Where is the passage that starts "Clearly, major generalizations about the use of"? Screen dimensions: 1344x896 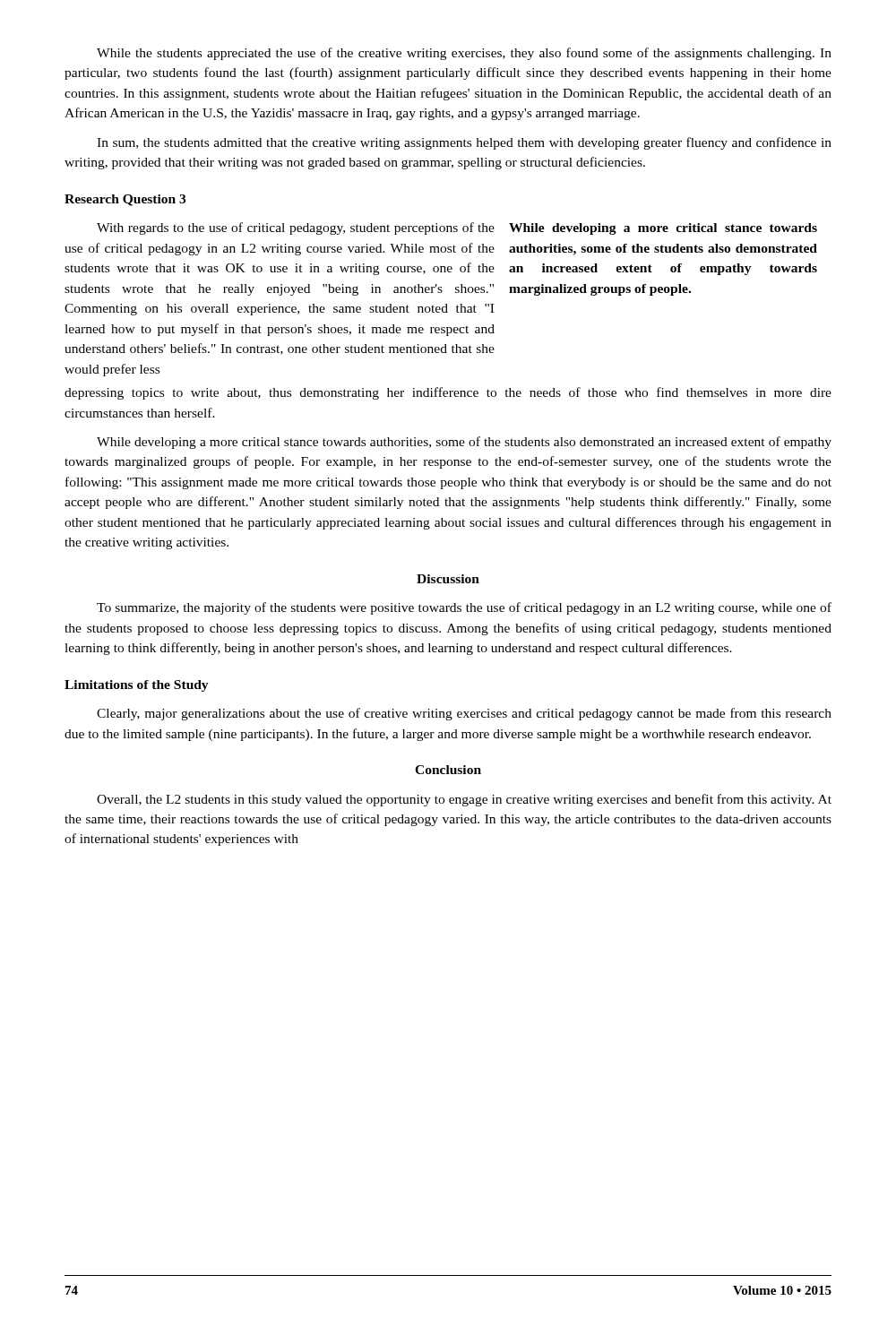448,724
